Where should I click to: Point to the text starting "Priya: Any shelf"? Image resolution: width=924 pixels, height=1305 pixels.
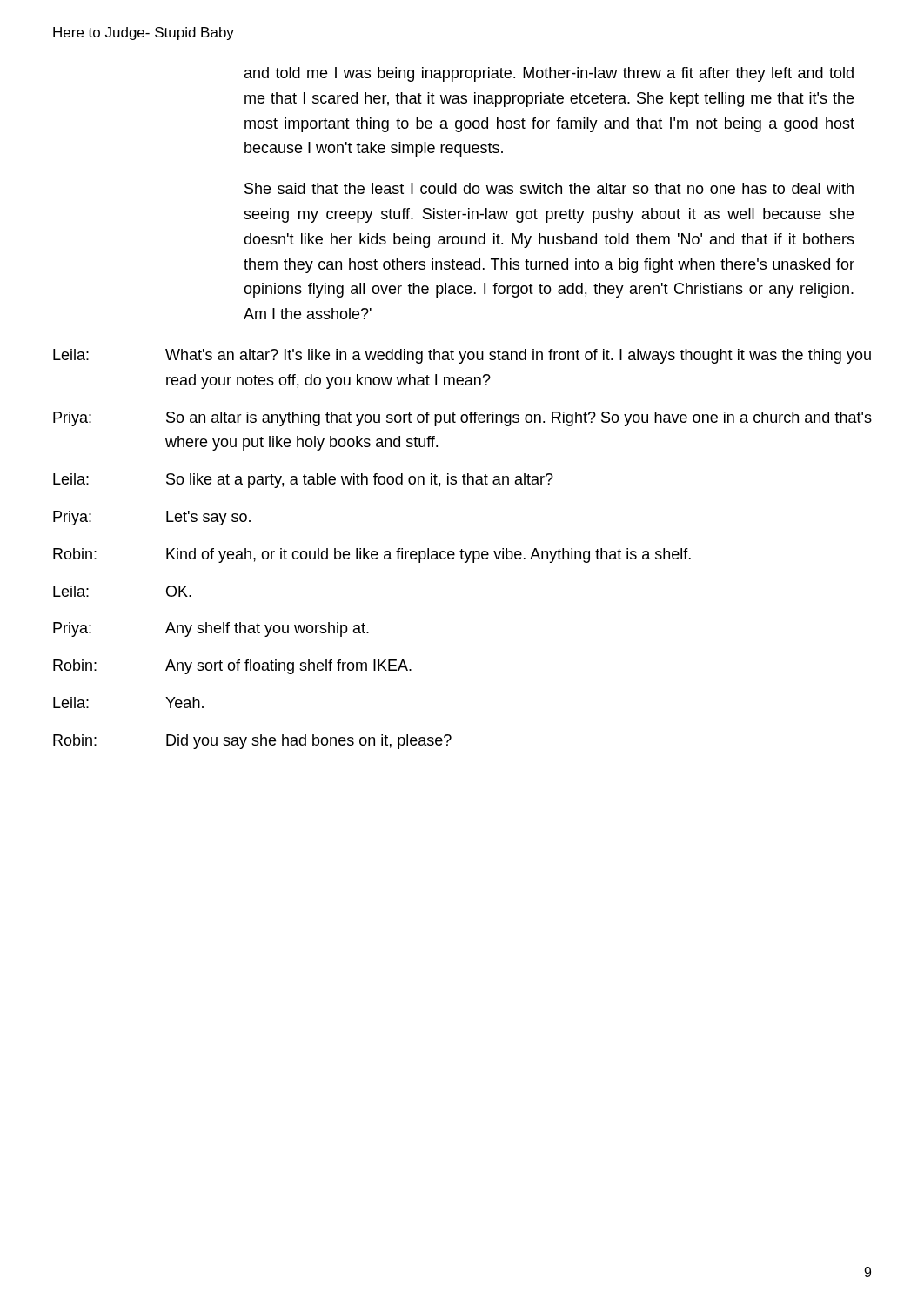point(211,629)
